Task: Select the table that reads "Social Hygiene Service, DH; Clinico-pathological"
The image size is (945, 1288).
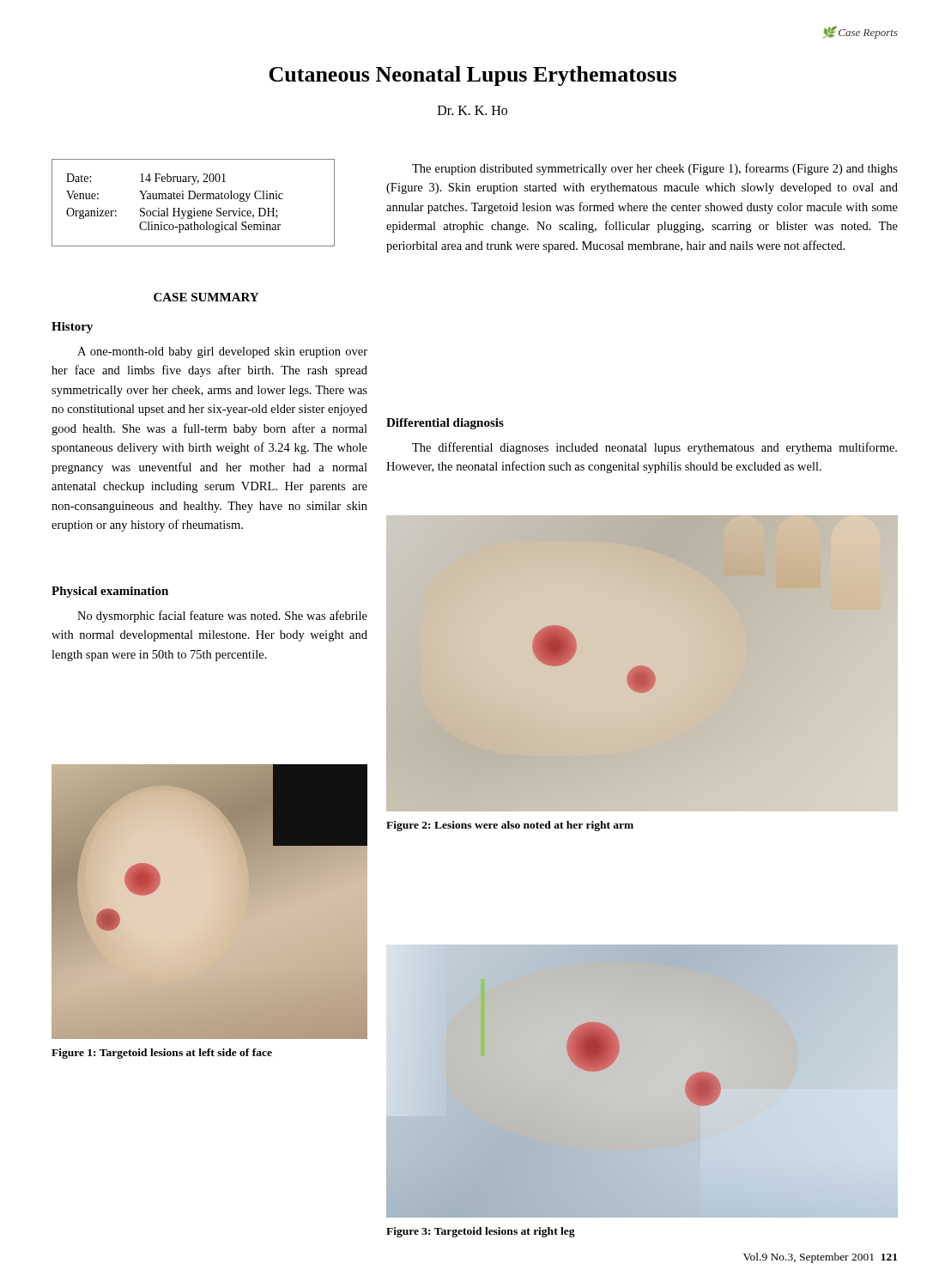Action: tap(193, 203)
